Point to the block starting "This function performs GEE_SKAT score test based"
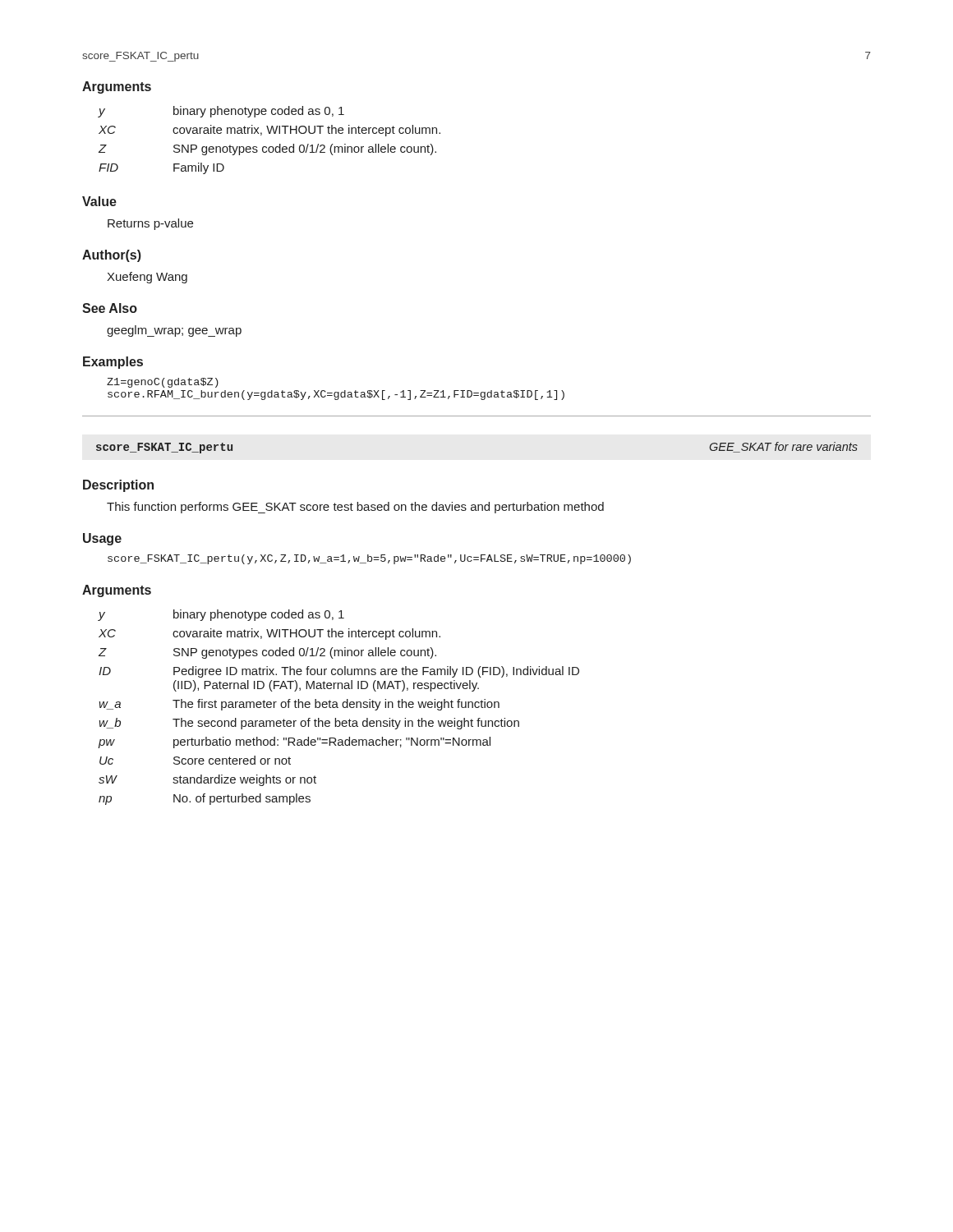This screenshot has width=953, height=1232. tap(356, 506)
